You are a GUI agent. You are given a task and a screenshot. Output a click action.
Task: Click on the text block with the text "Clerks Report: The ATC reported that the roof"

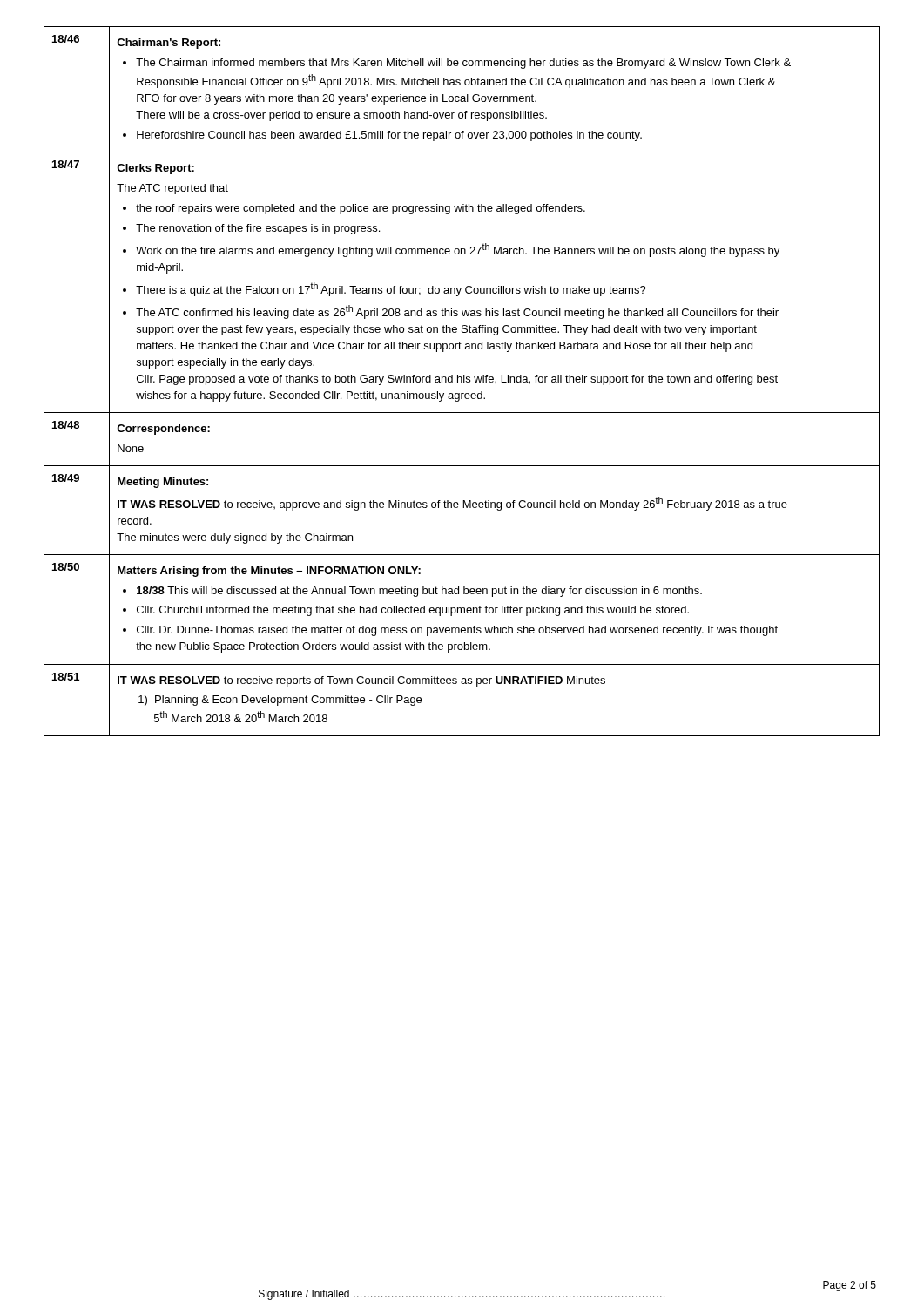[x=454, y=282]
